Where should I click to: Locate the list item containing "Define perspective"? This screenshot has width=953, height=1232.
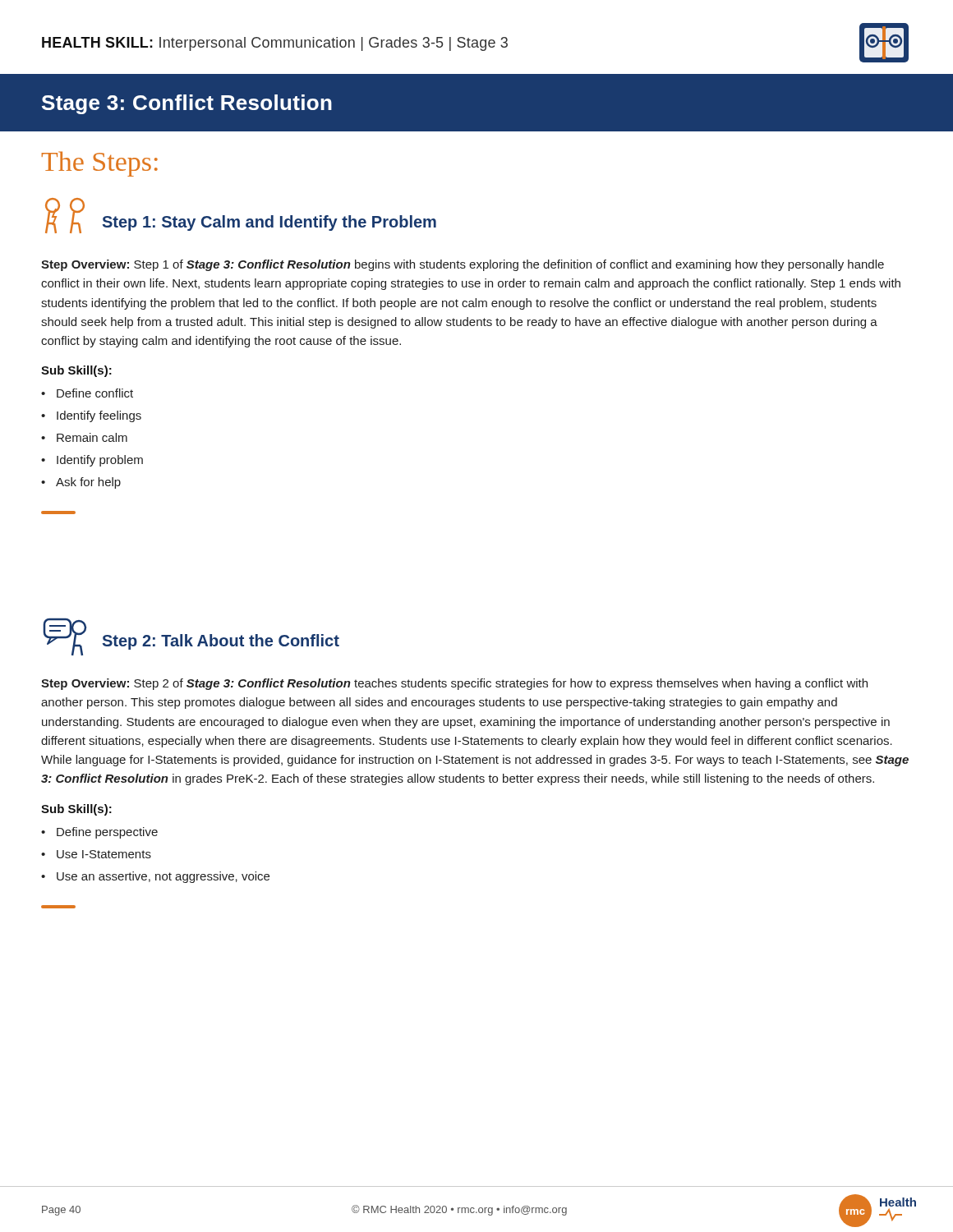[x=107, y=831]
